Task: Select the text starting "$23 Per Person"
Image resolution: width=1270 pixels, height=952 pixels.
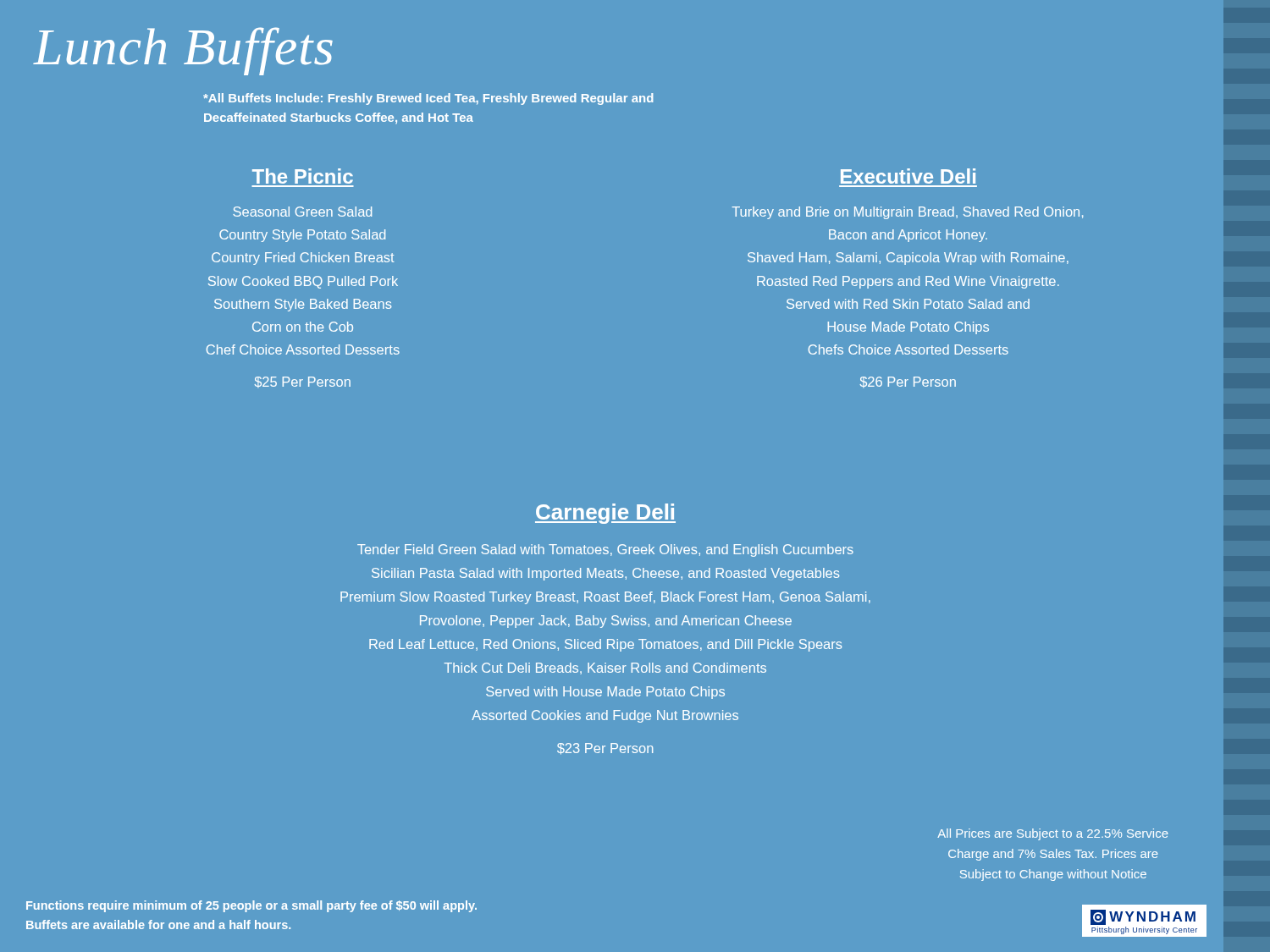Action: tap(605, 748)
